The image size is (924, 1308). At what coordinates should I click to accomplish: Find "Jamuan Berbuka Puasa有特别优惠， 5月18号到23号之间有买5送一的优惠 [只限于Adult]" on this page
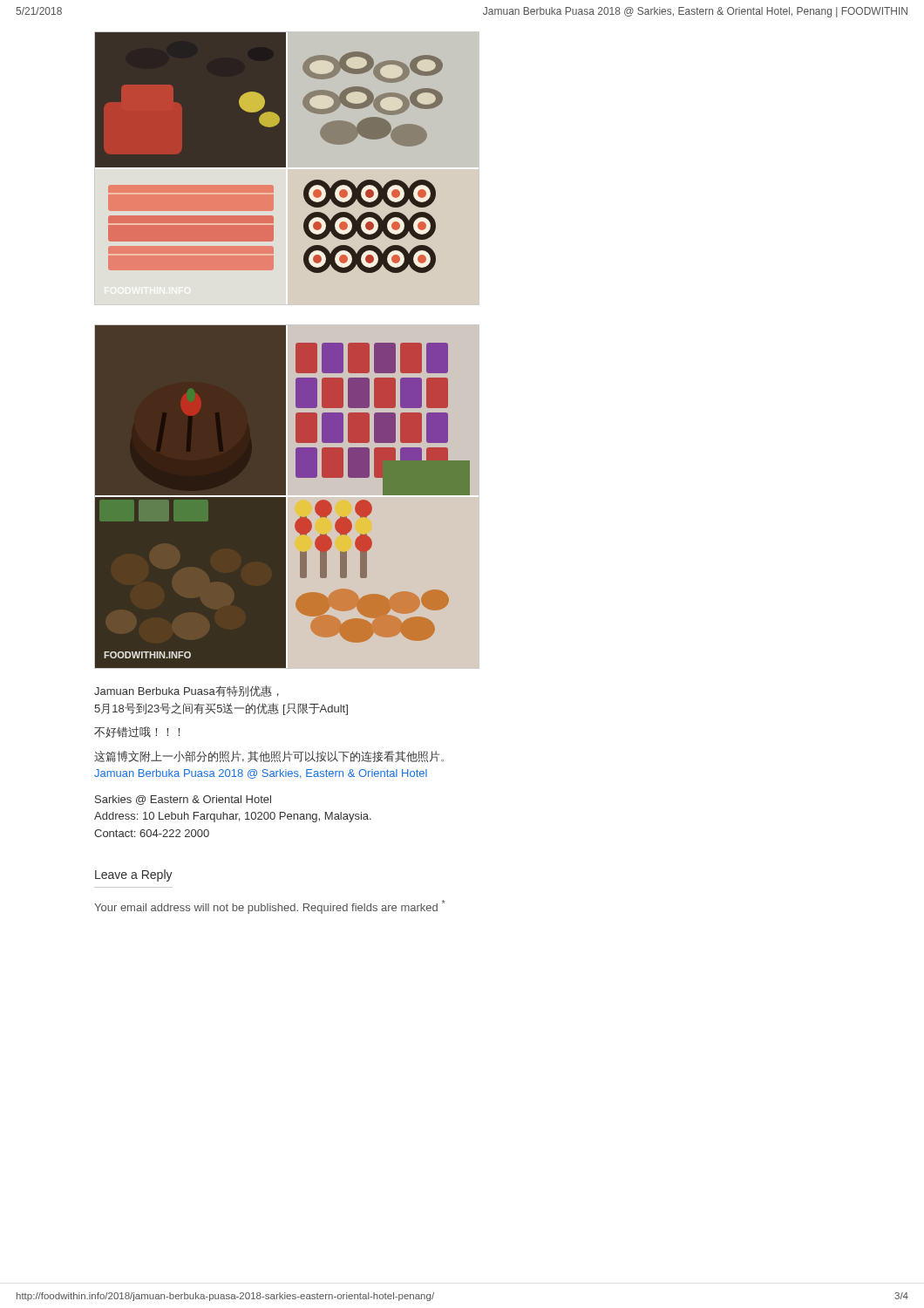(x=221, y=700)
